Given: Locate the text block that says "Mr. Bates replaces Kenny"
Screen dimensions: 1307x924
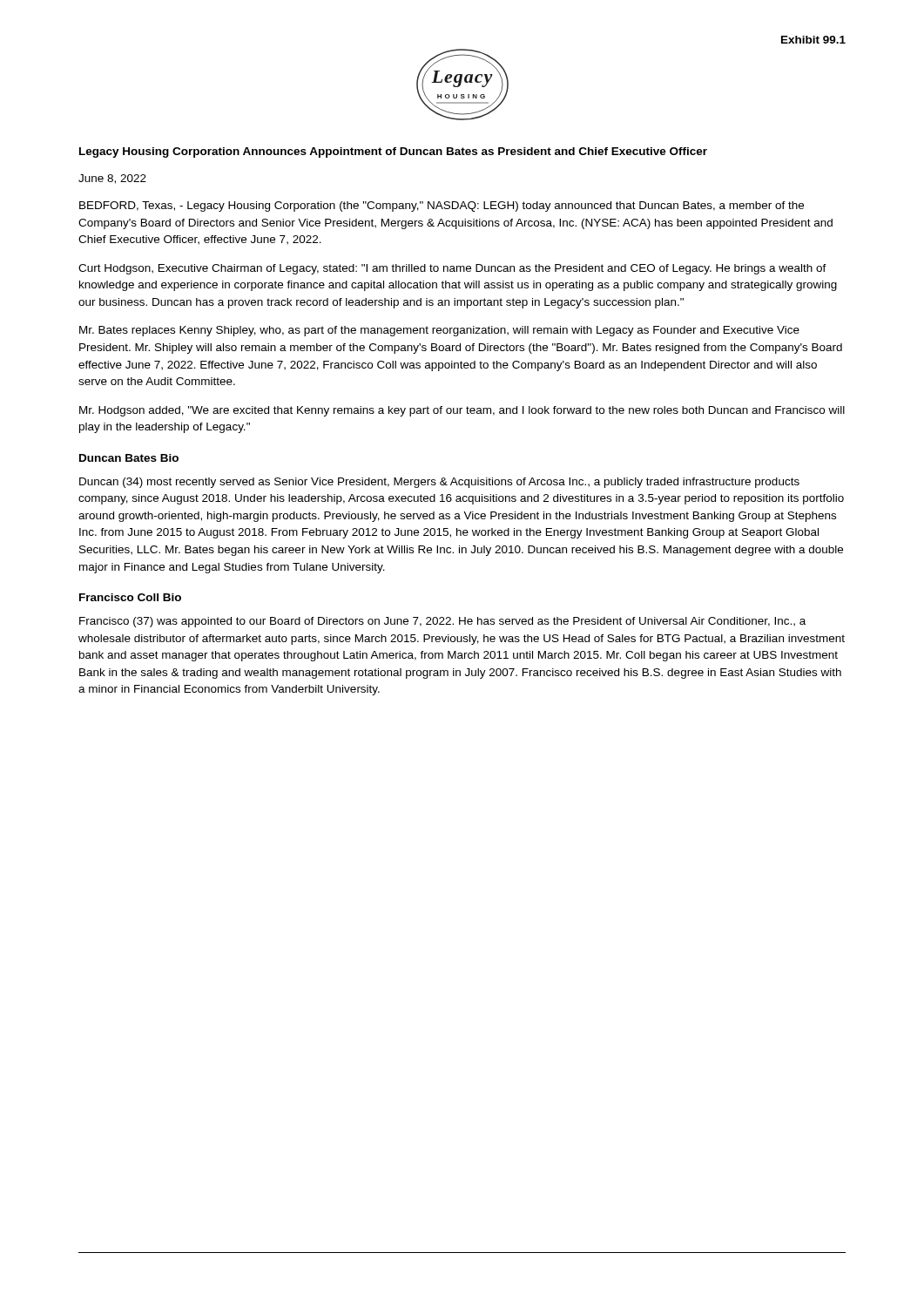Looking at the screenshot, I should point(461,356).
